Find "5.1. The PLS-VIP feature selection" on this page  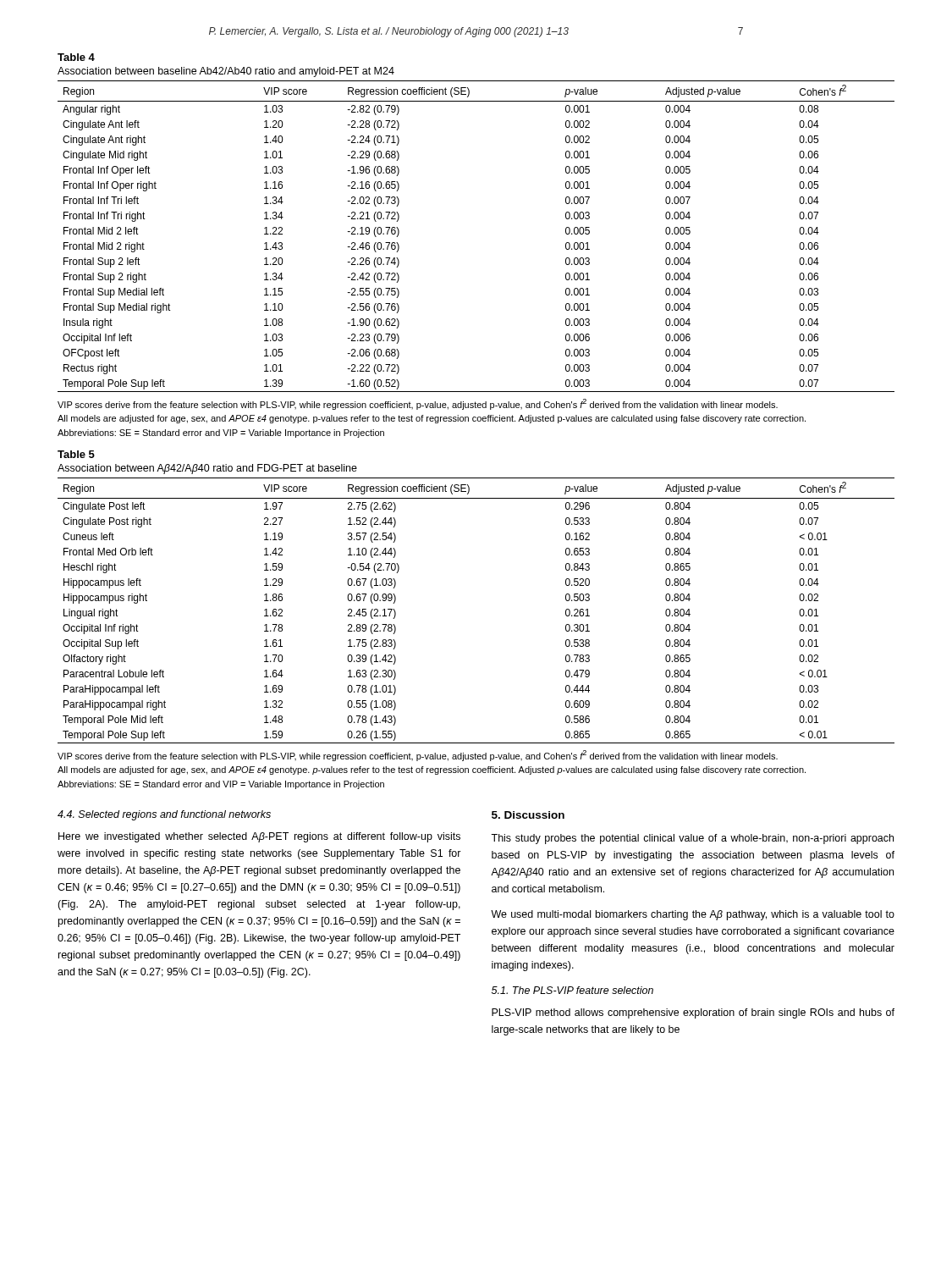click(572, 991)
